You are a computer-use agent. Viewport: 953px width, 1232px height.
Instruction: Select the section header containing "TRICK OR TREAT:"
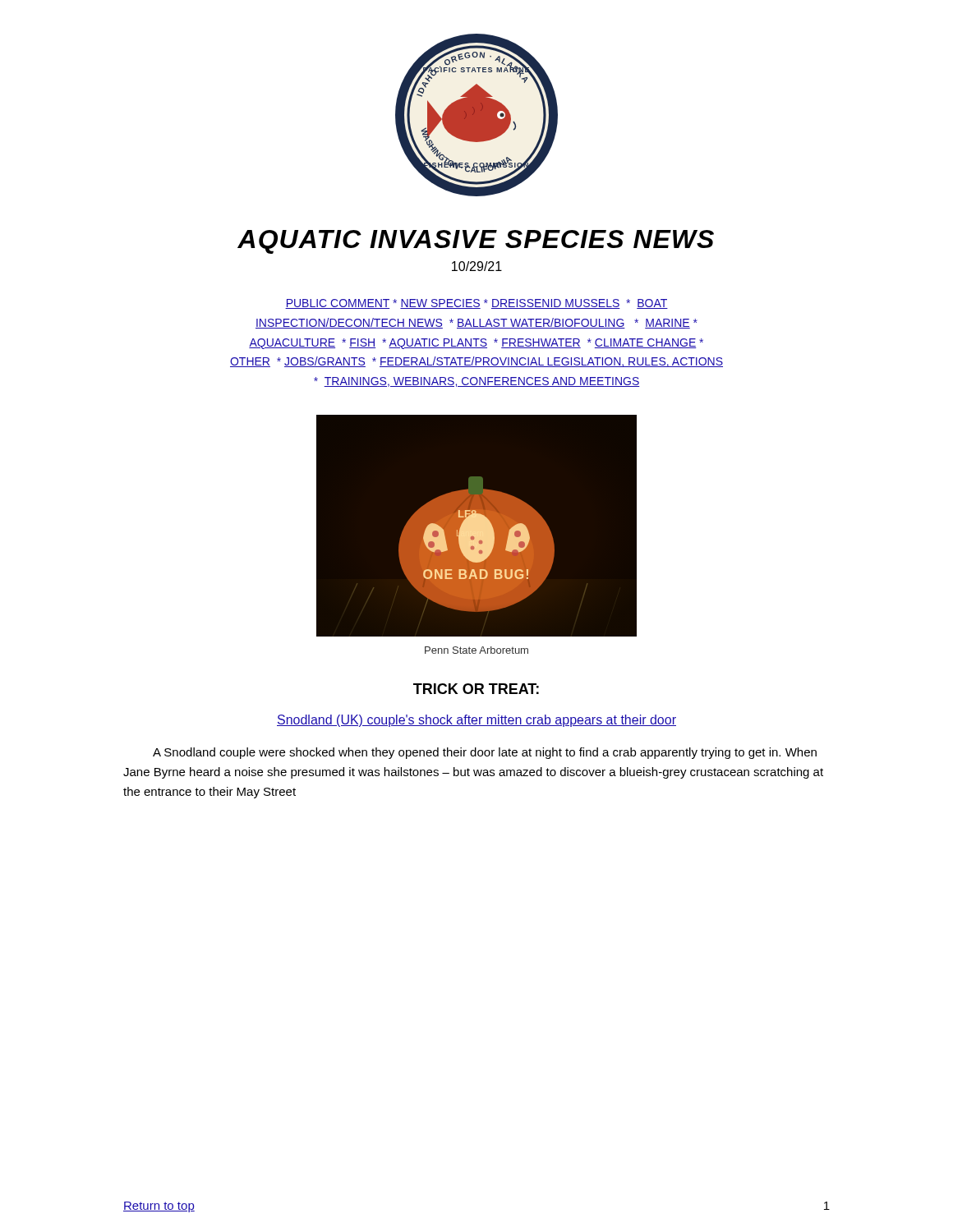[x=476, y=689]
